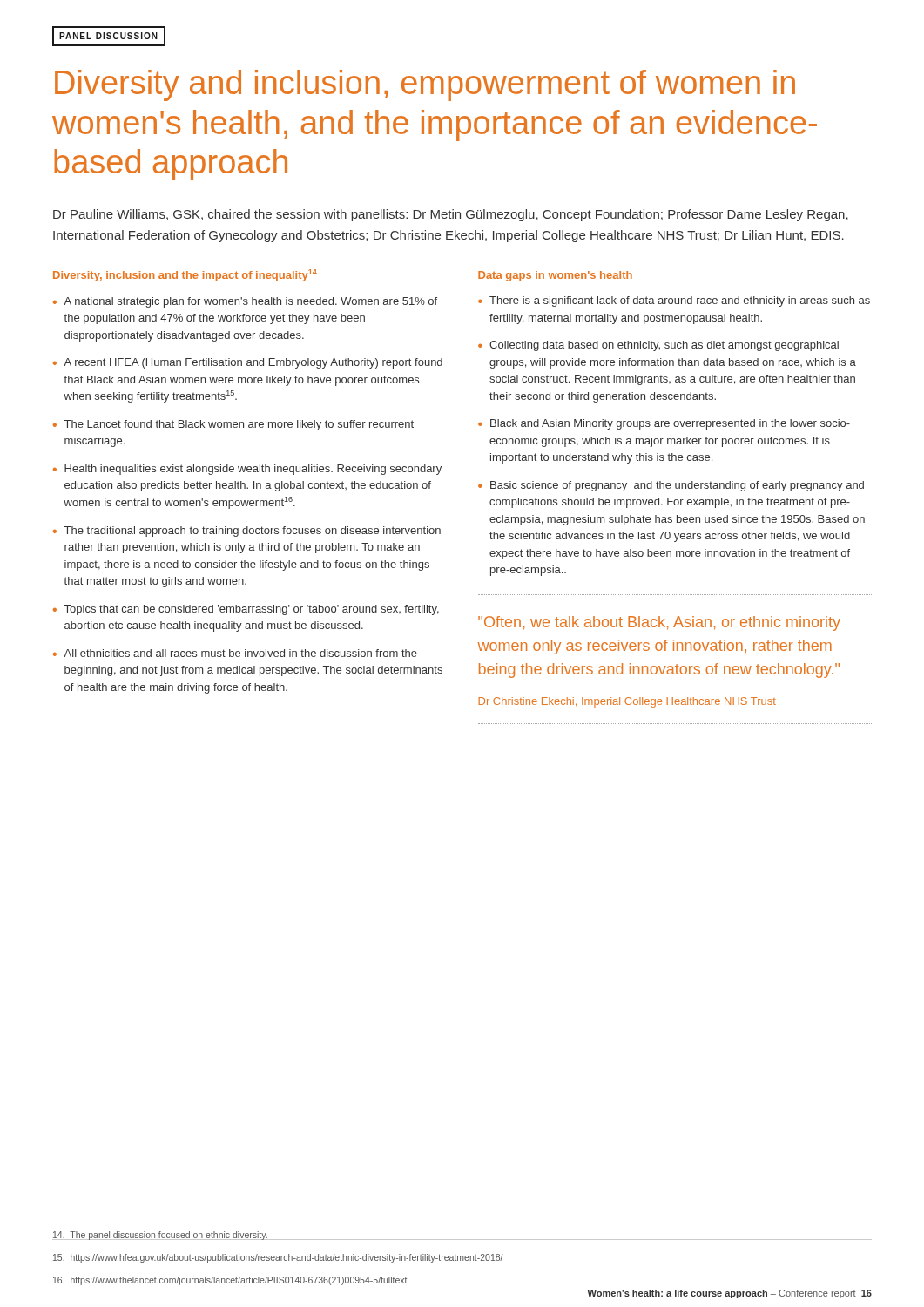924x1307 pixels.
Task: Locate the title that opens with "Diversity and inclusion, empowerment"
Action: pos(462,123)
